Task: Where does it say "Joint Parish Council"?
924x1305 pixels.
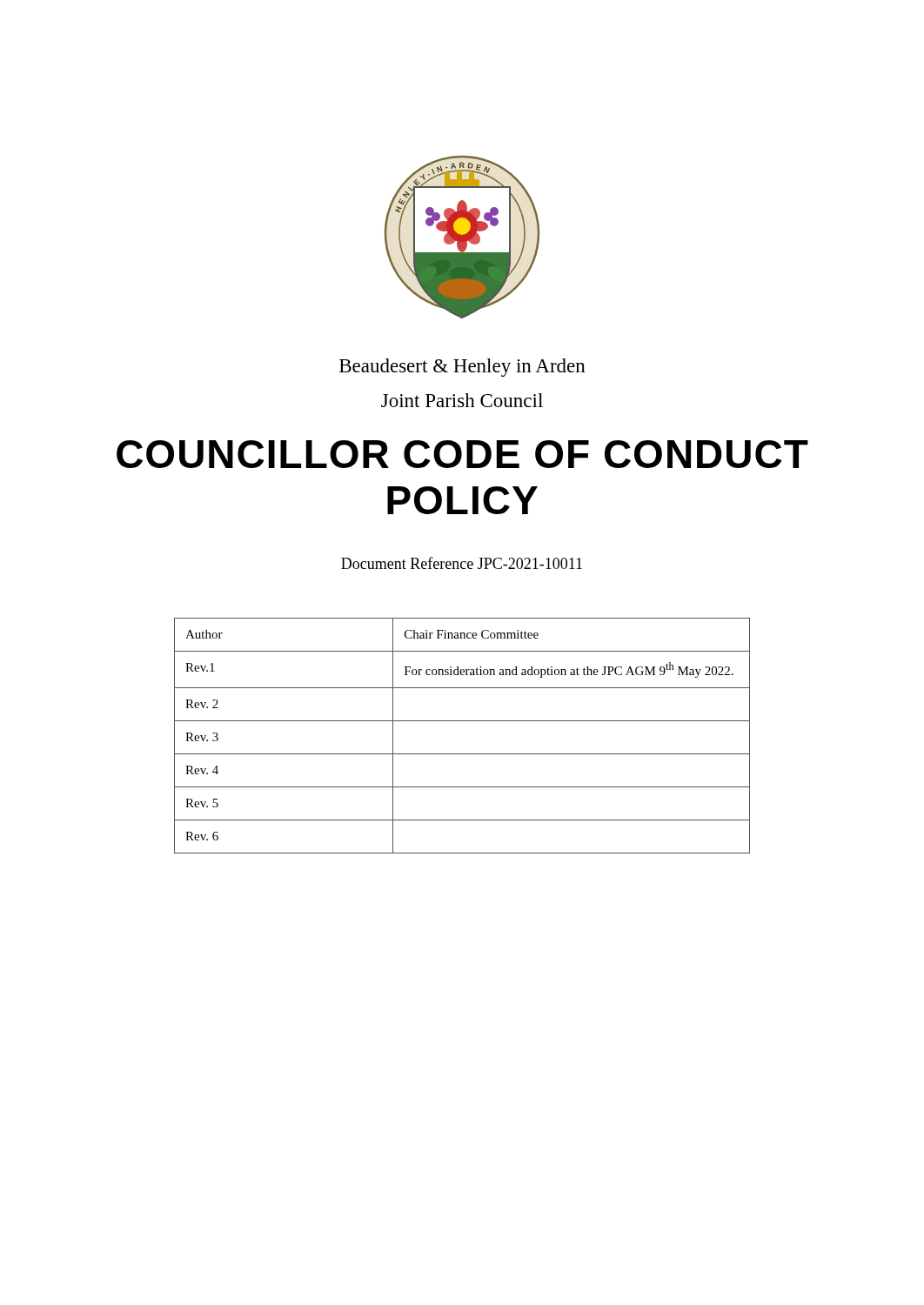Action: click(x=462, y=401)
